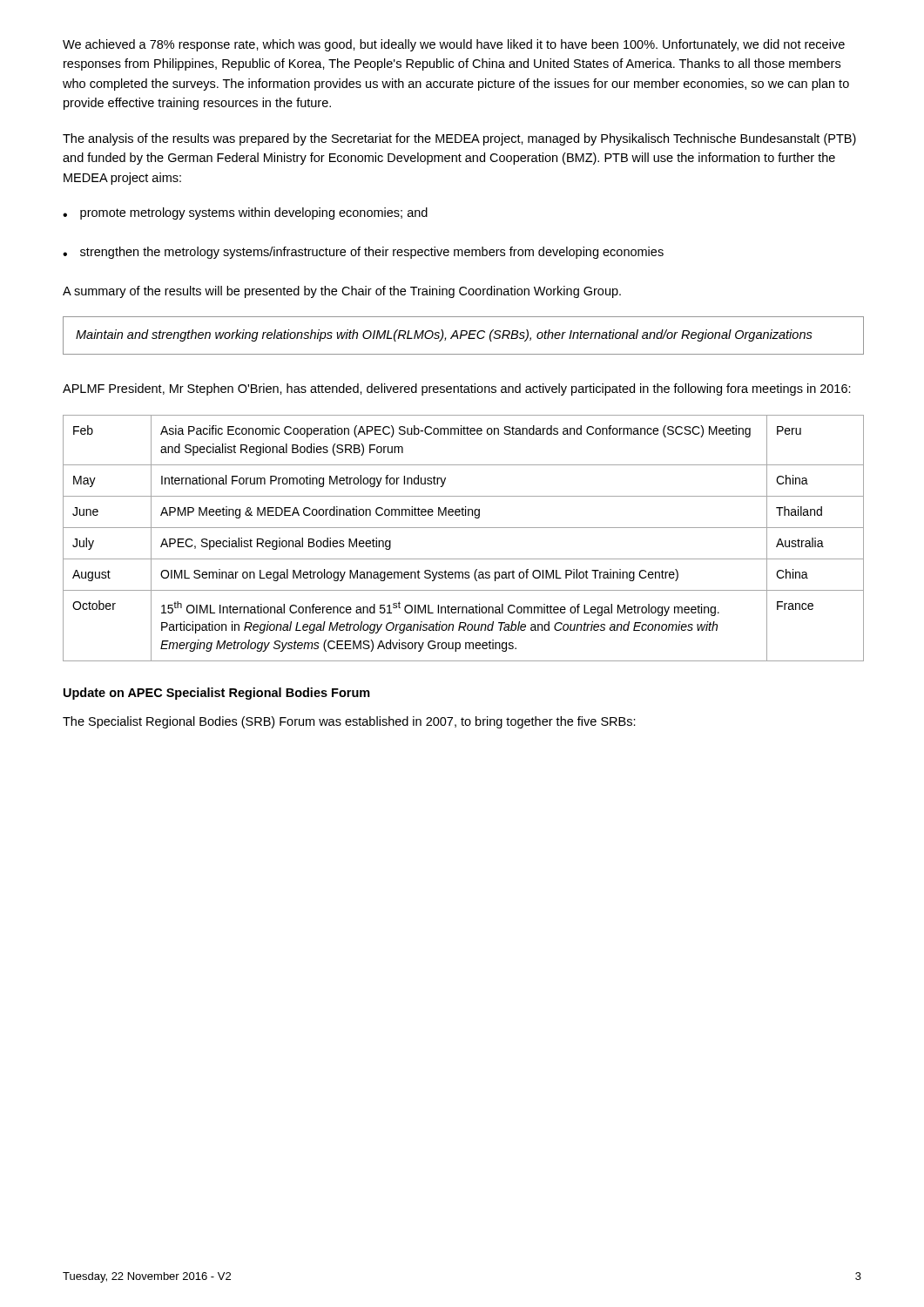Screen dimensions: 1307x924
Task: Locate the text block with the text "Maintain and strengthen"
Action: (x=444, y=335)
